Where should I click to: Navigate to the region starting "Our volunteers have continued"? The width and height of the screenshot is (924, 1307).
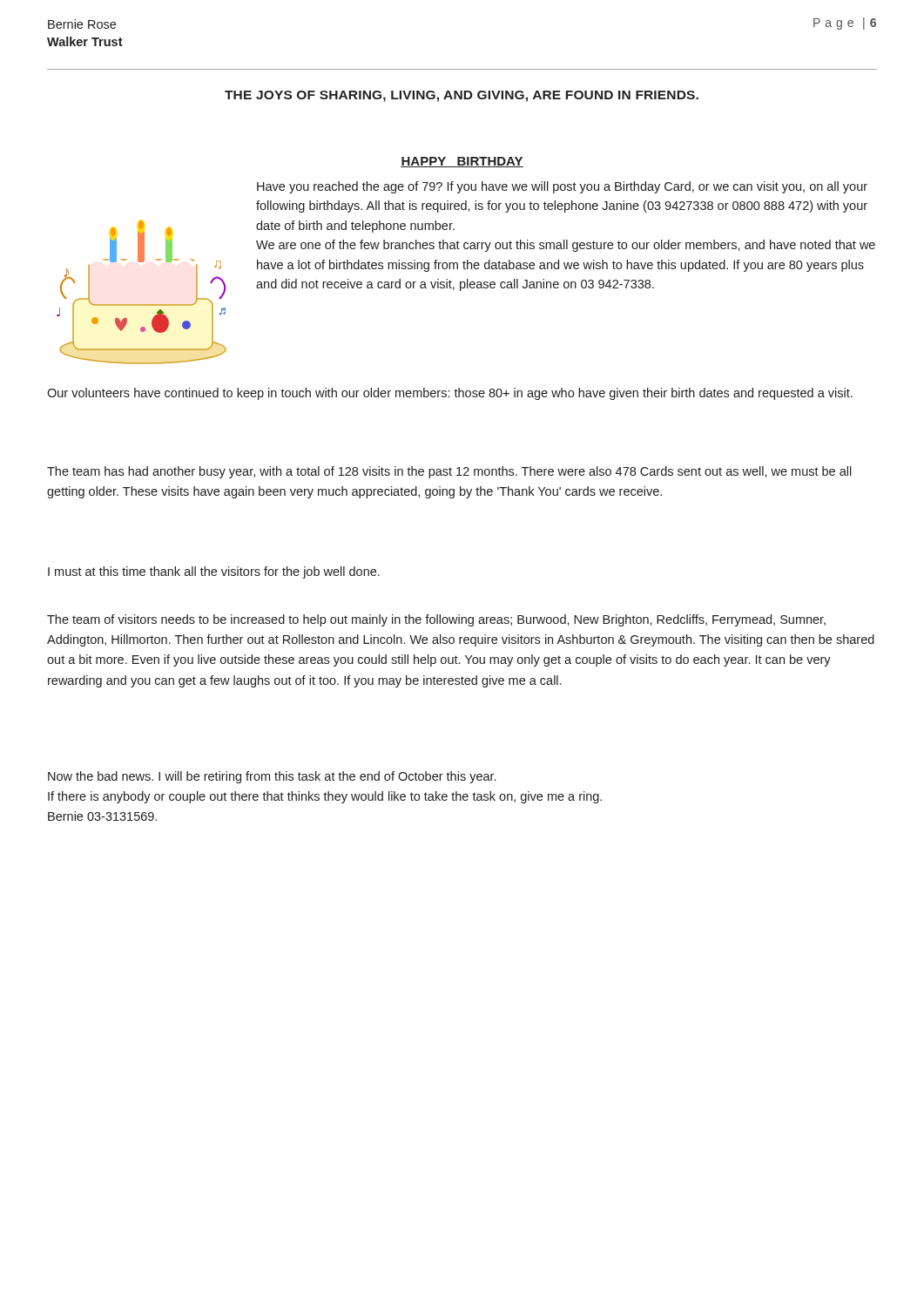pos(462,393)
